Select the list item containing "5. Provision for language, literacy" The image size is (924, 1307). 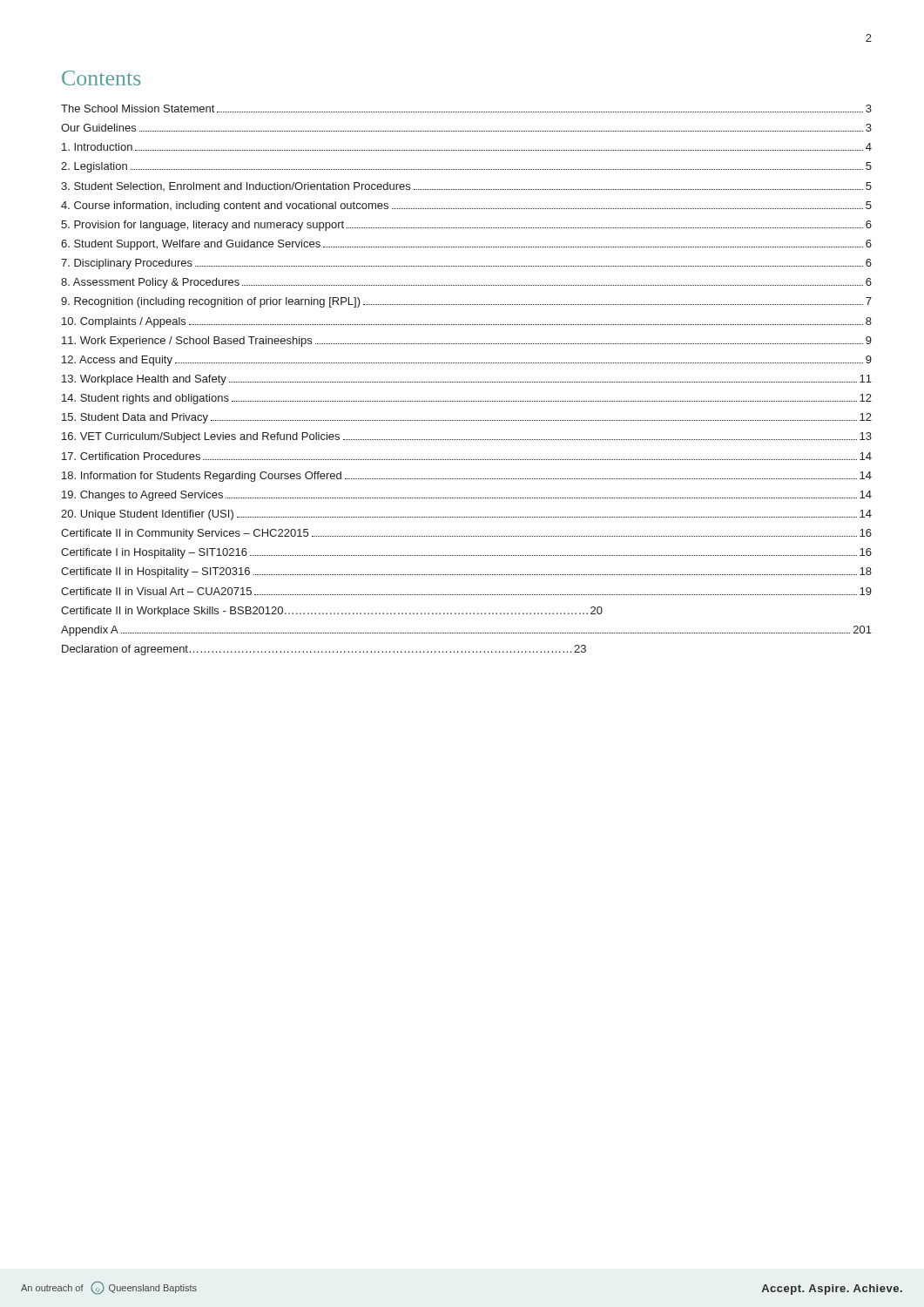[x=466, y=225]
